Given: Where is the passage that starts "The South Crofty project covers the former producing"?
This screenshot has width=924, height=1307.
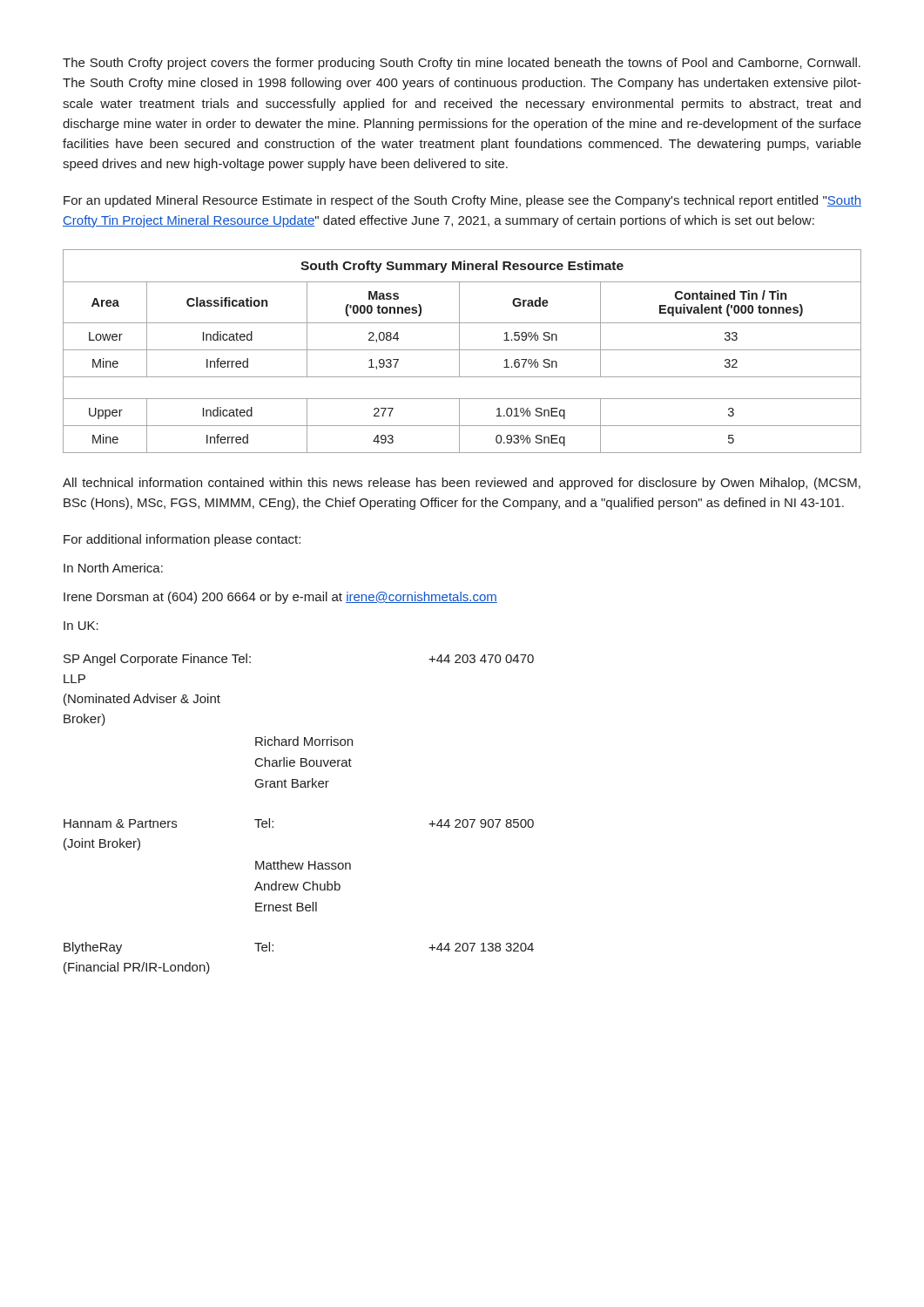Looking at the screenshot, I should (462, 113).
